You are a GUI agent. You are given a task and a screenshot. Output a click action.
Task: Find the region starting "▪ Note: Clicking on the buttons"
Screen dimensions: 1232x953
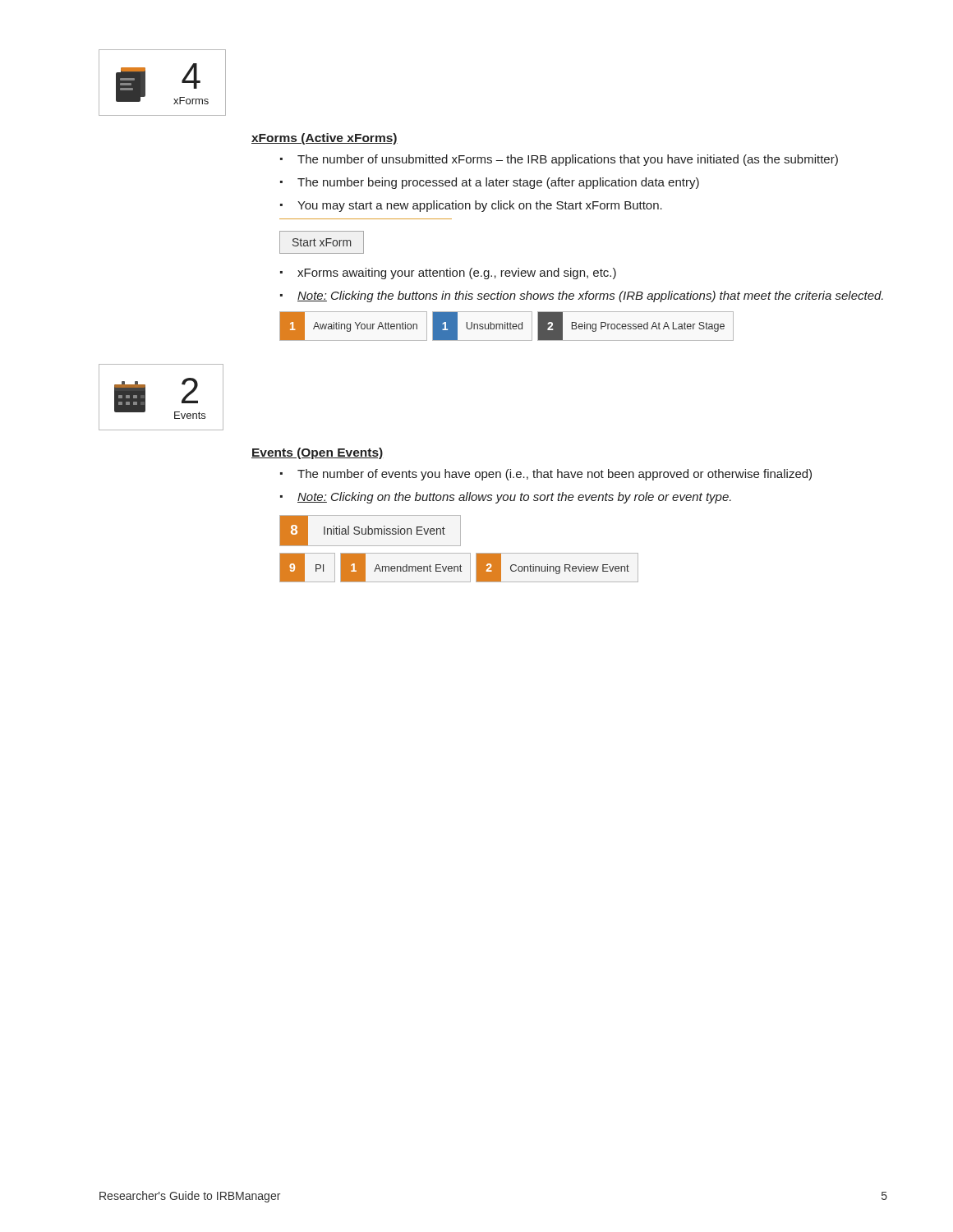coord(583,496)
